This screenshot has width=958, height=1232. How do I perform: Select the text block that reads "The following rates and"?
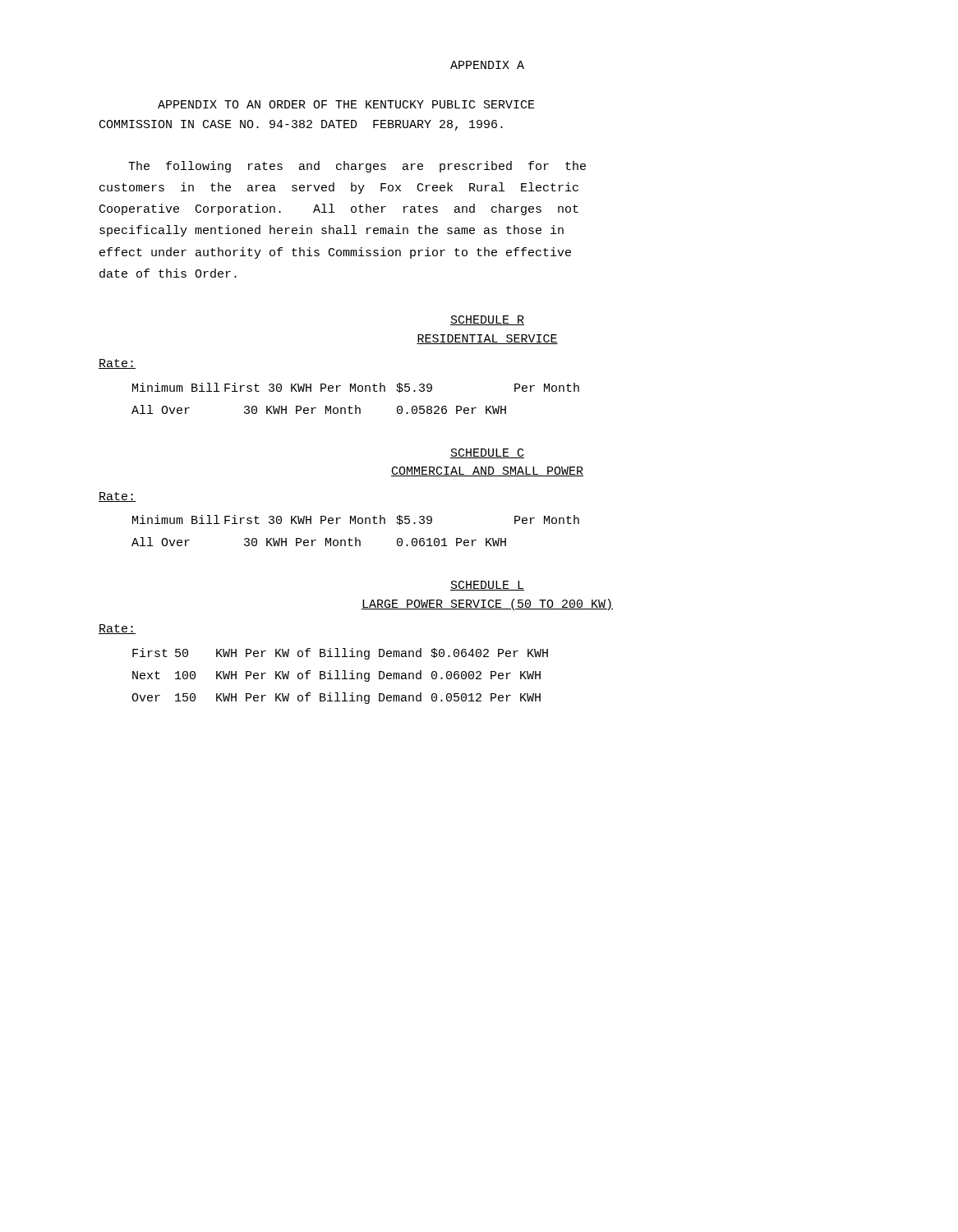point(343,221)
